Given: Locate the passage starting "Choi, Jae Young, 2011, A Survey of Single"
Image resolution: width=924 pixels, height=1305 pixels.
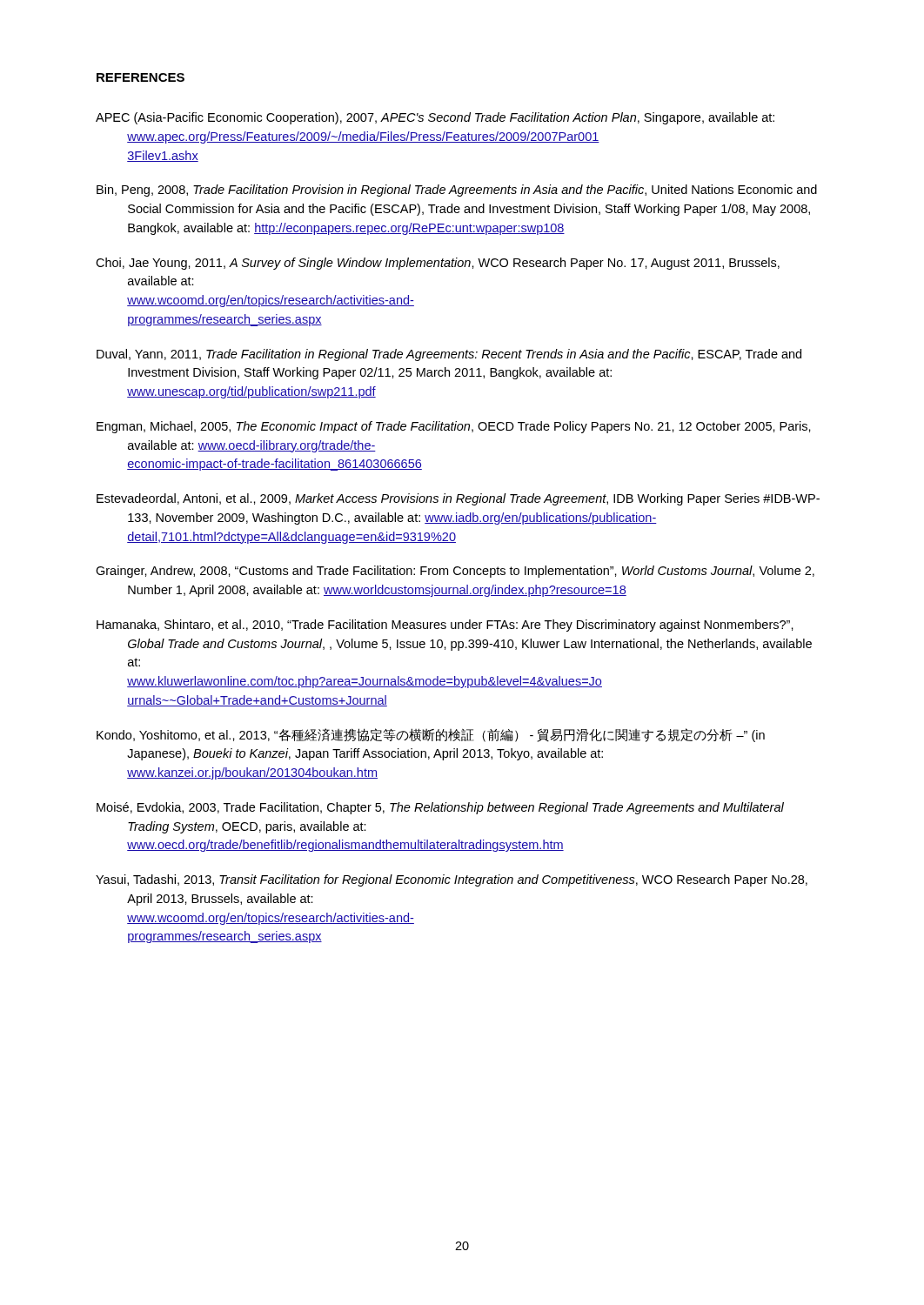Looking at the screenshot, I should tap(438, 264).
